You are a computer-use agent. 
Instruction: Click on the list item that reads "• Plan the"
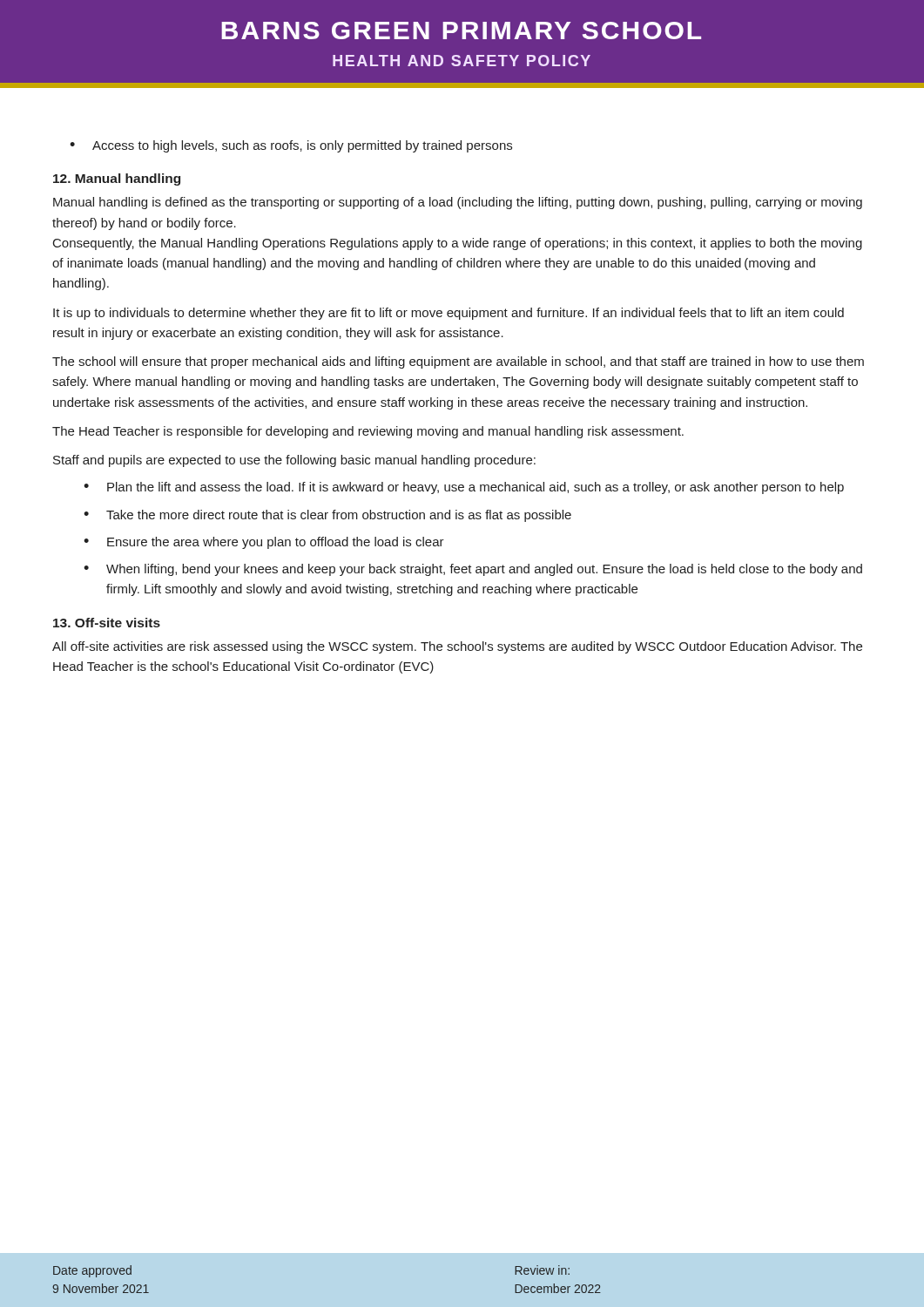point(464,487)
